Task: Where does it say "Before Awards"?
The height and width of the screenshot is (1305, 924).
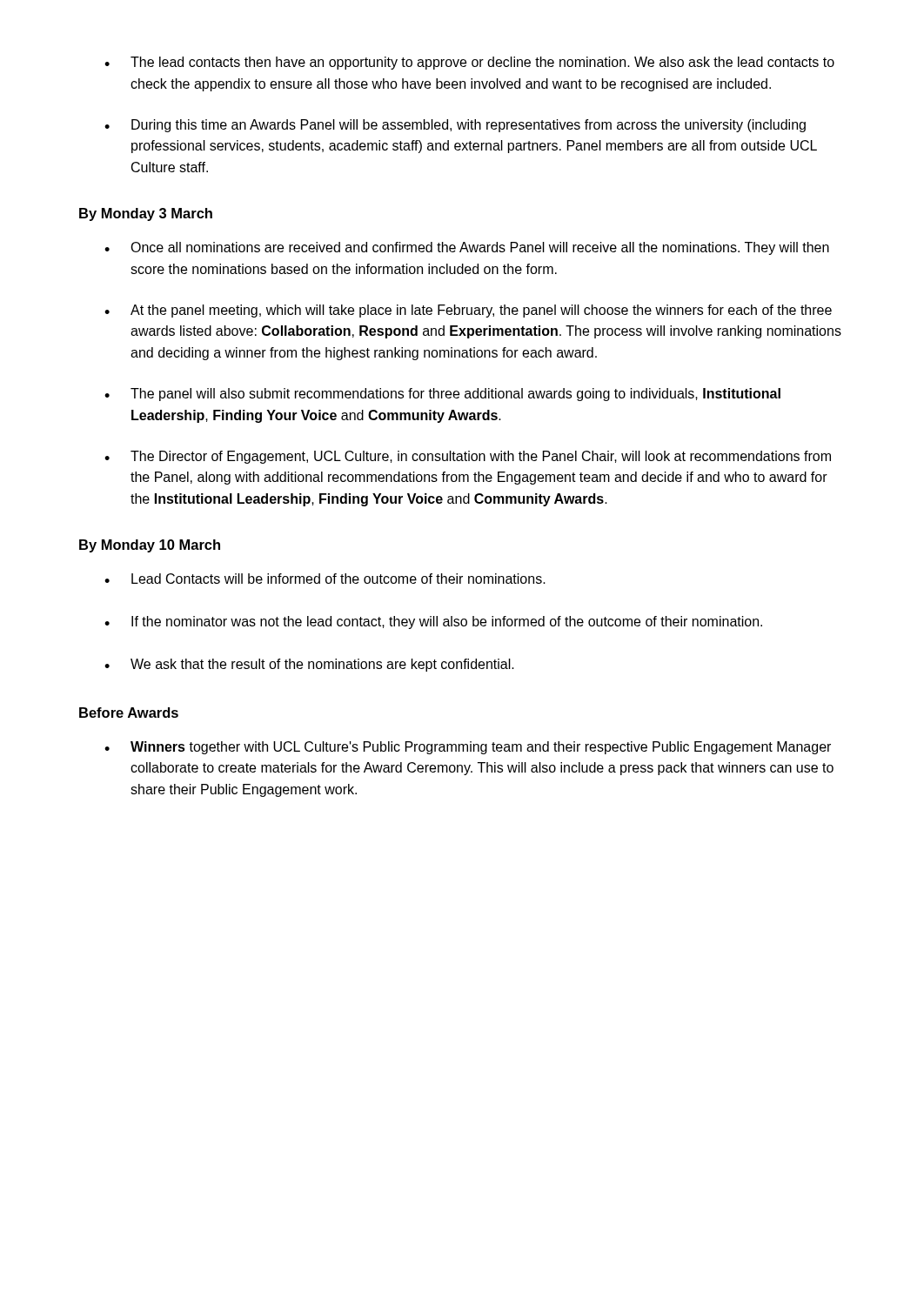Action: point(129,712)
